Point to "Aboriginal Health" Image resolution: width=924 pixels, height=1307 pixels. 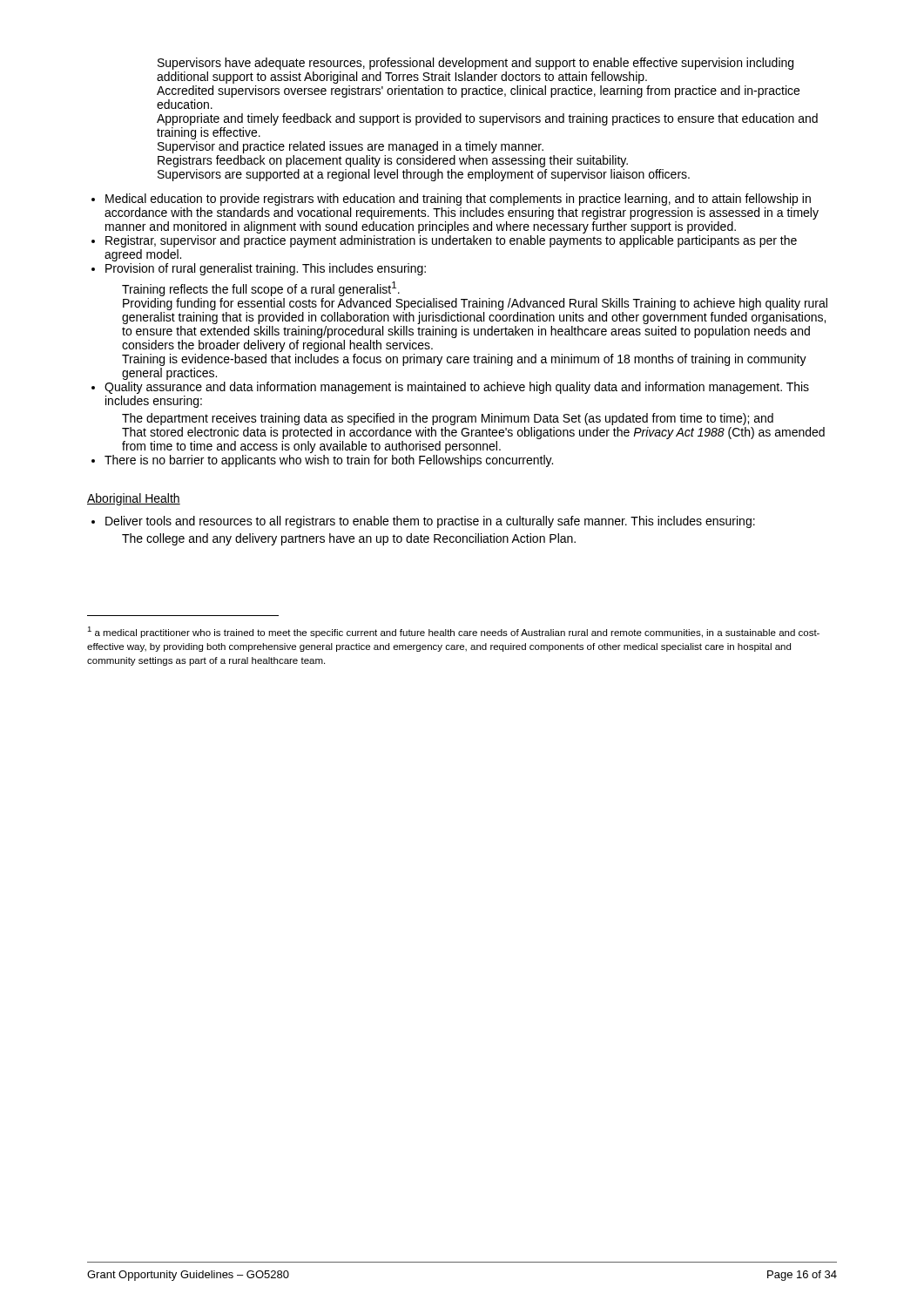134,499
